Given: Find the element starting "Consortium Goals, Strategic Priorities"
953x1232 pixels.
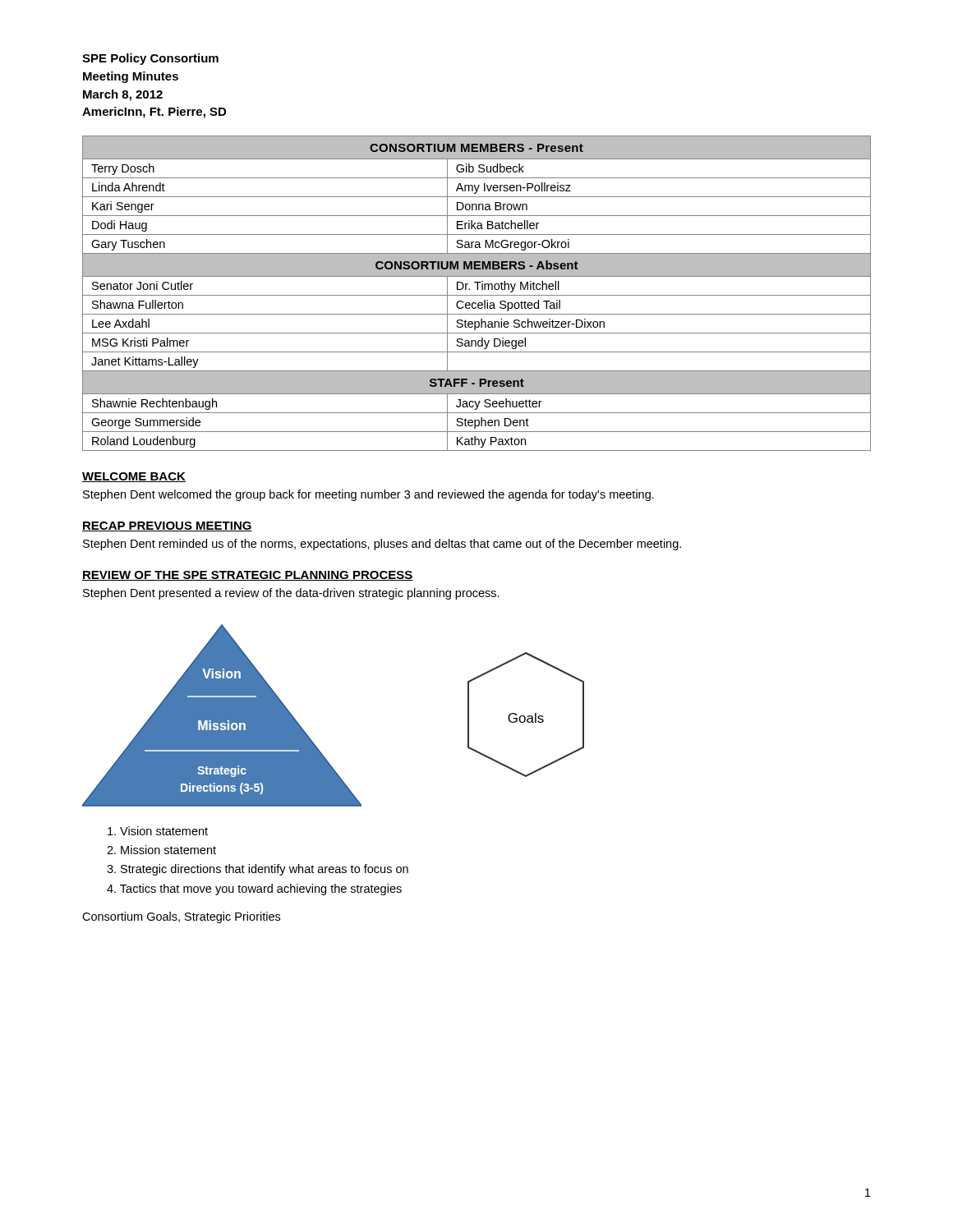Looking at the screenshot, I should 181,917.
